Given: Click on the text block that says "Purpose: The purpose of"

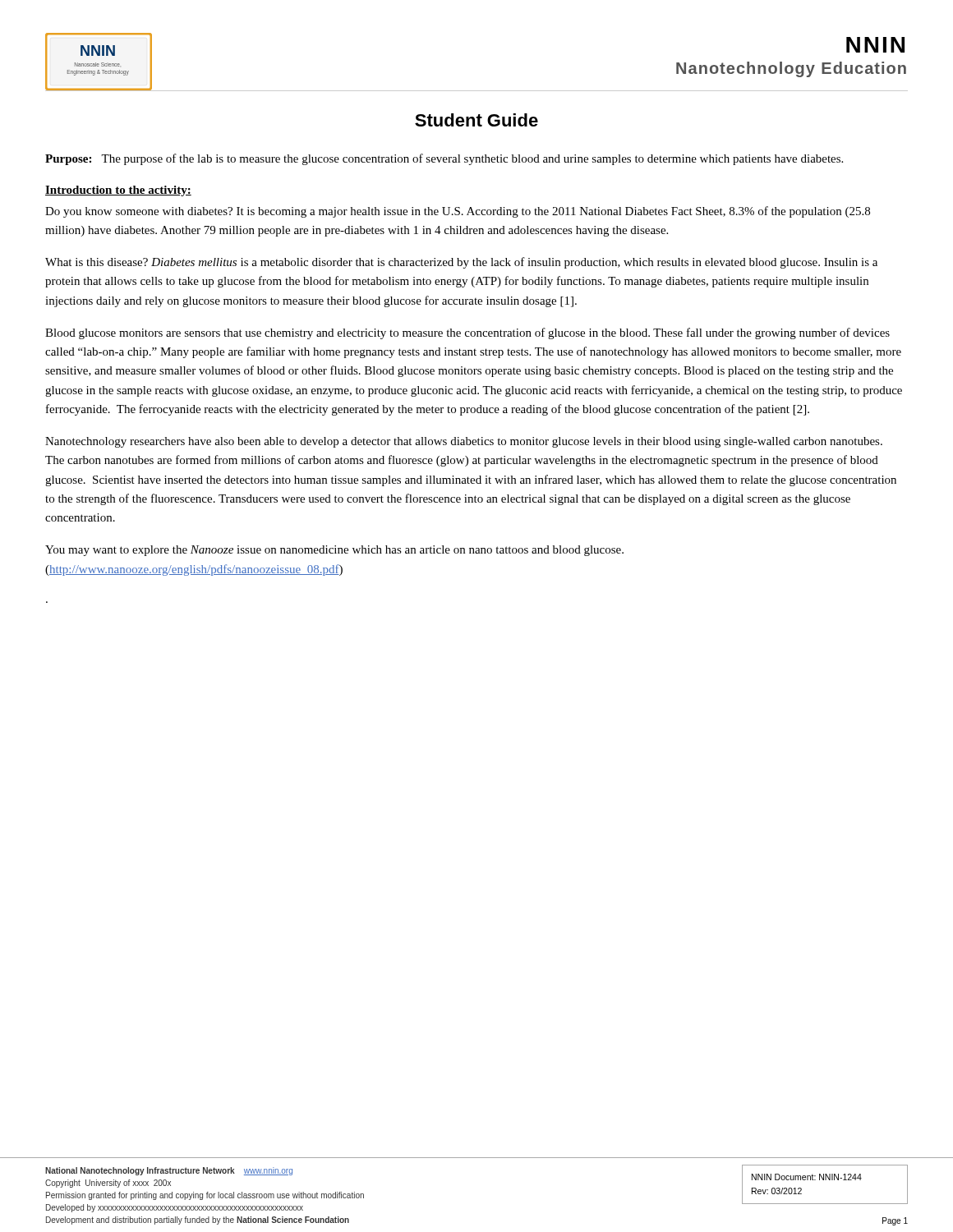Looking at the screenshot, I should (x=445, y=158).
